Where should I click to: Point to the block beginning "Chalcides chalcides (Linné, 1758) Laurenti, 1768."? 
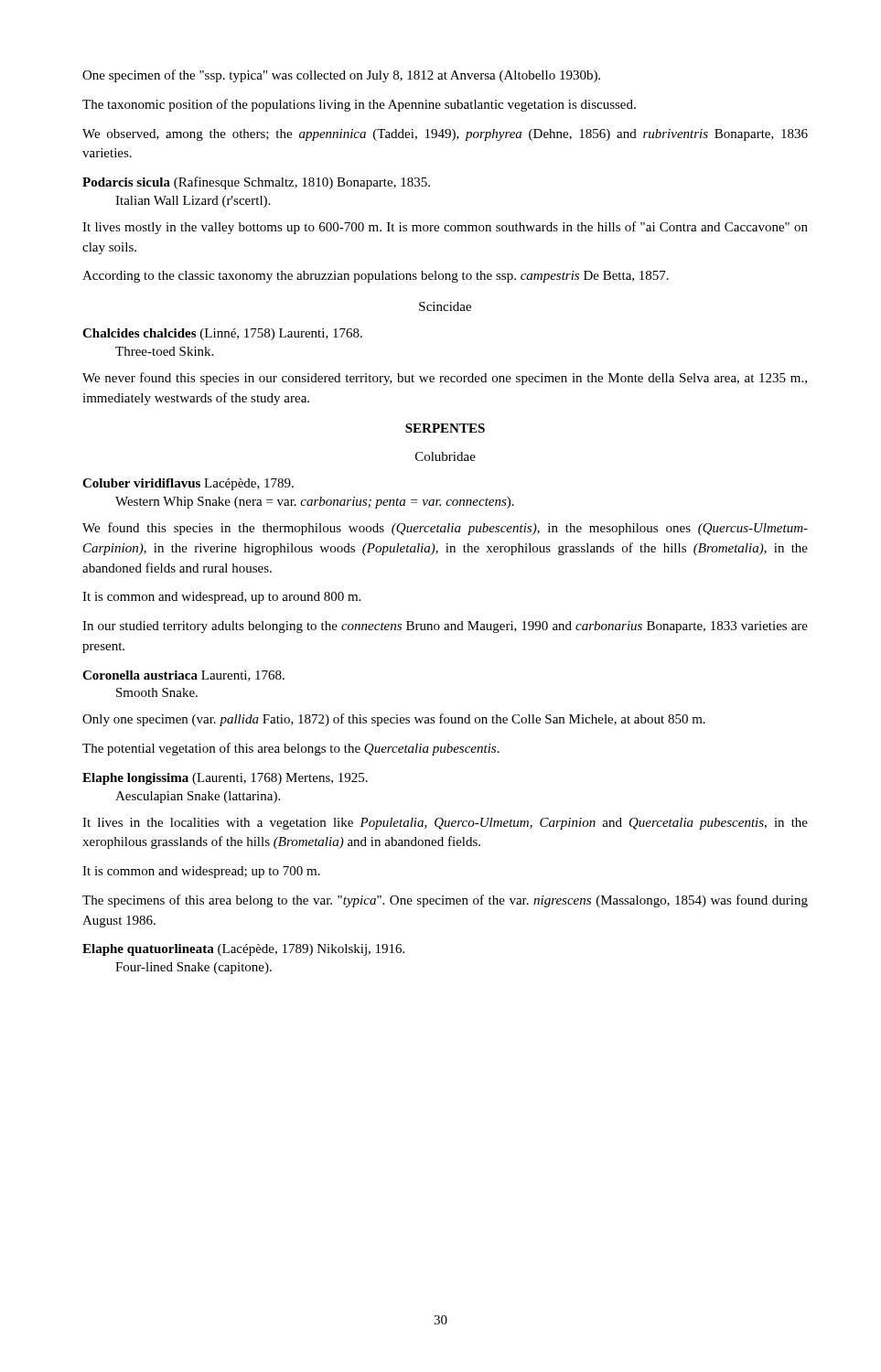(x=222, y=334)
